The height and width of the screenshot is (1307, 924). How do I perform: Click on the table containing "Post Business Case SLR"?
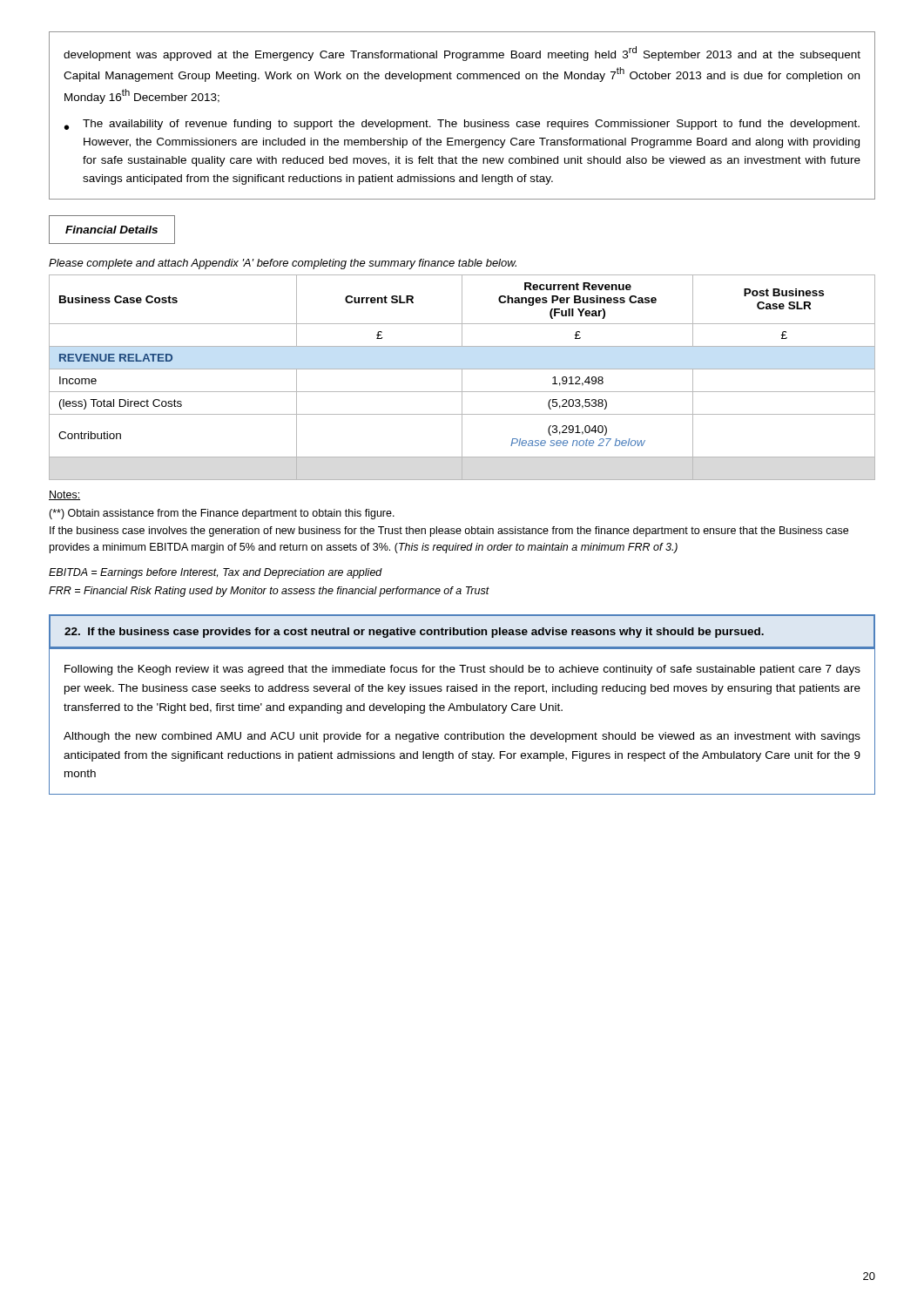[x=462, y=377]
